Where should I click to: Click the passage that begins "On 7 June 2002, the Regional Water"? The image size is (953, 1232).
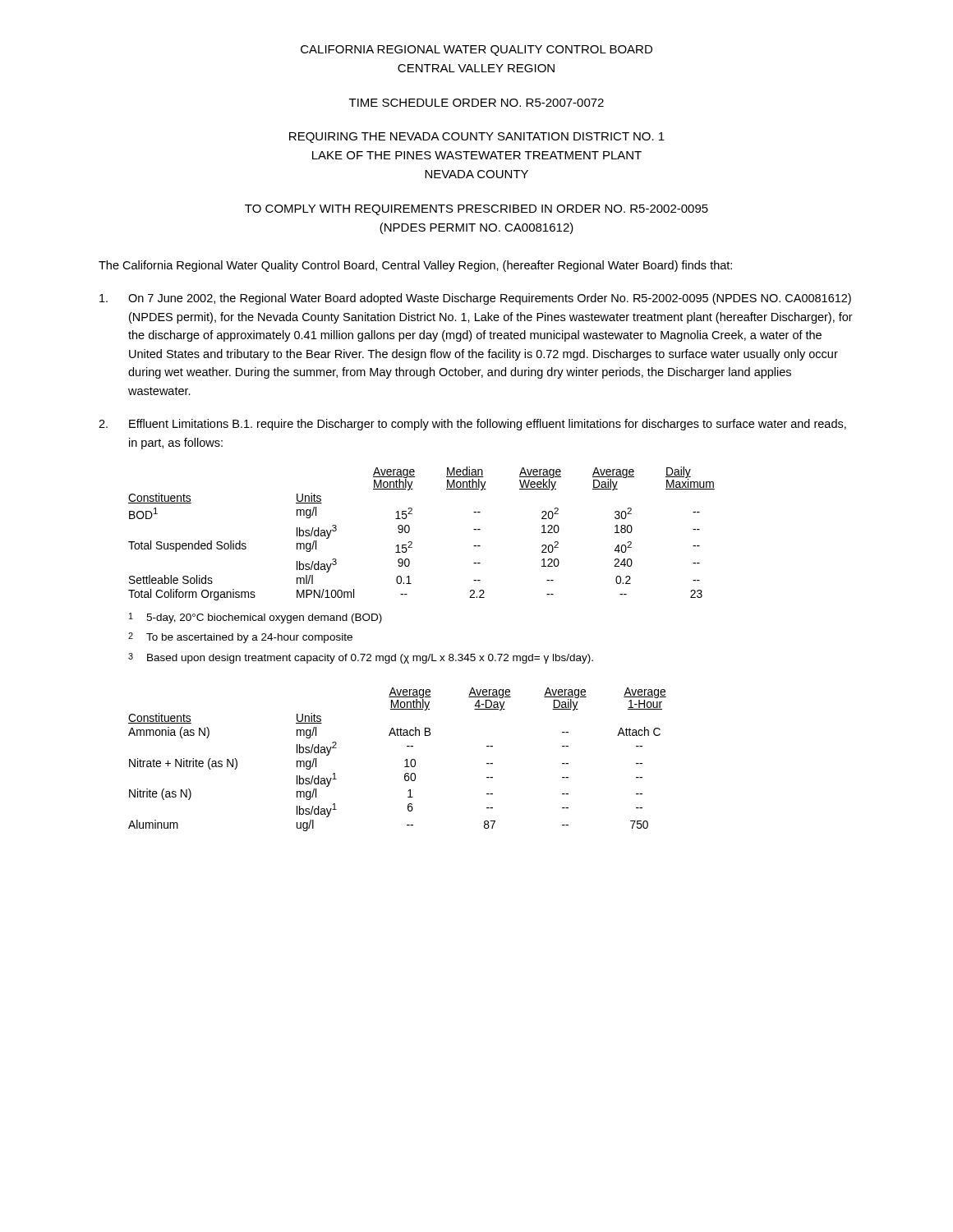(476, 345)
